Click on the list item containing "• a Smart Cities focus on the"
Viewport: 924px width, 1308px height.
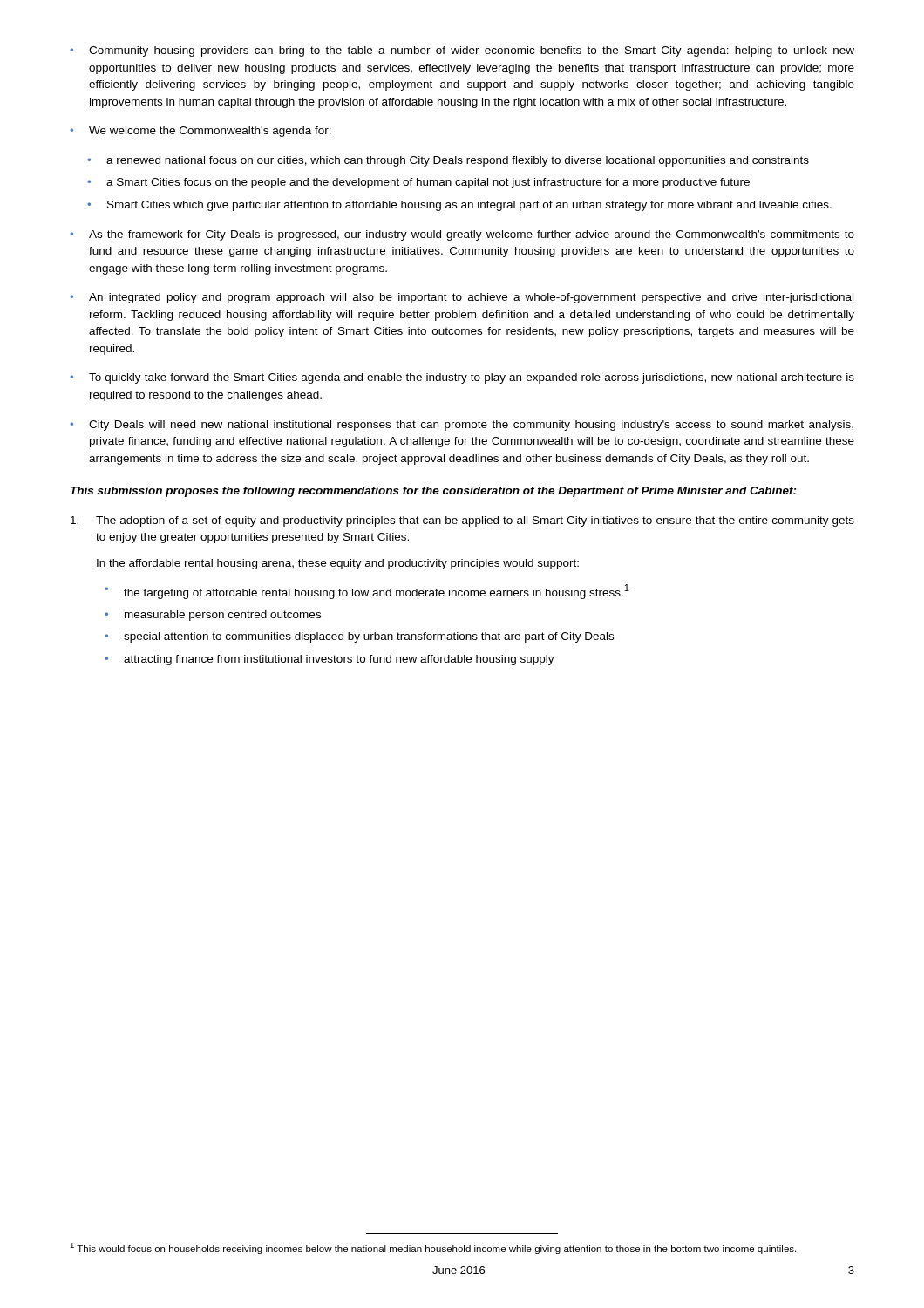(x=471, y=182)
